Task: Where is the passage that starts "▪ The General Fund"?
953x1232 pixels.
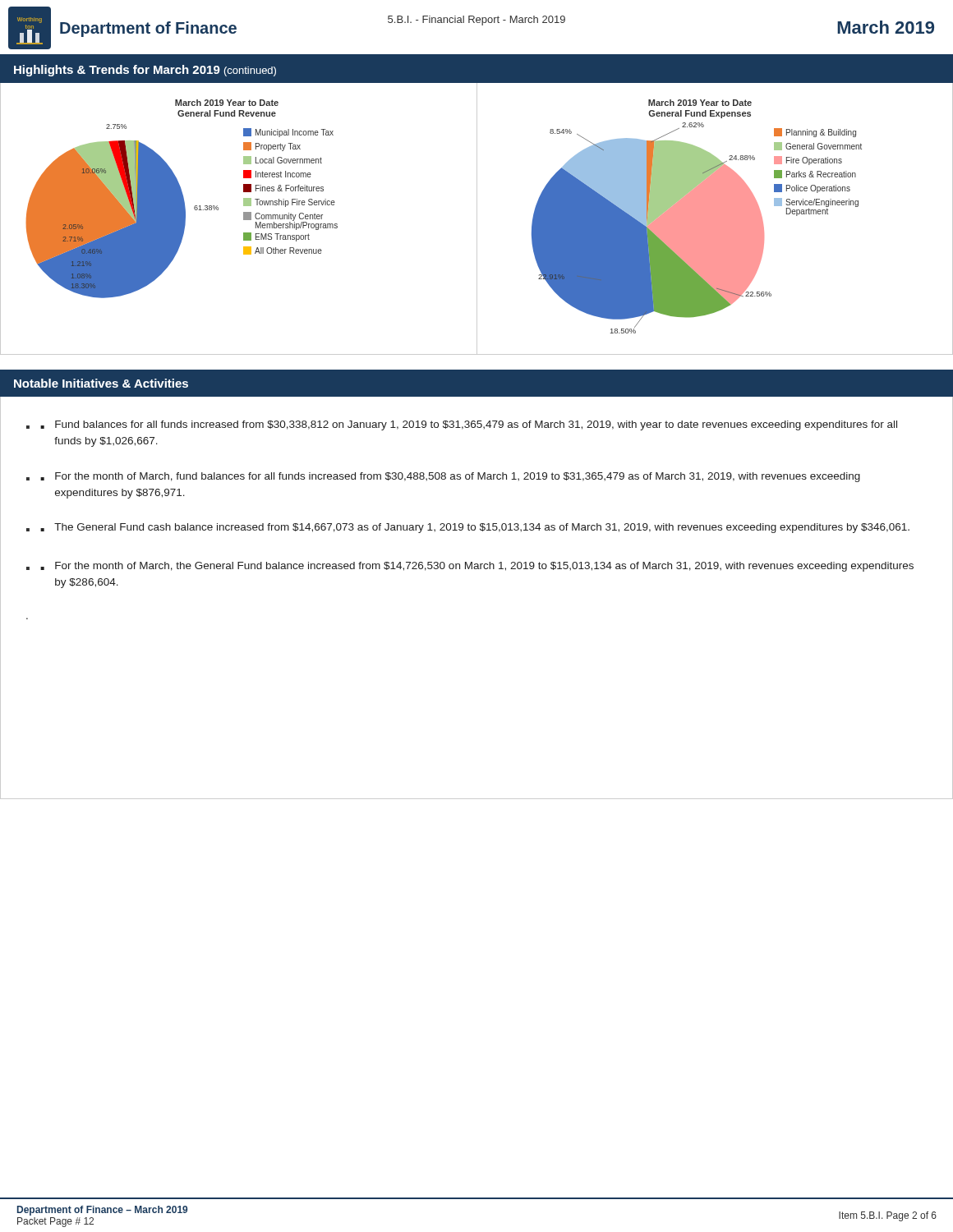Action: pyautogui.click(x=475, y=529)
